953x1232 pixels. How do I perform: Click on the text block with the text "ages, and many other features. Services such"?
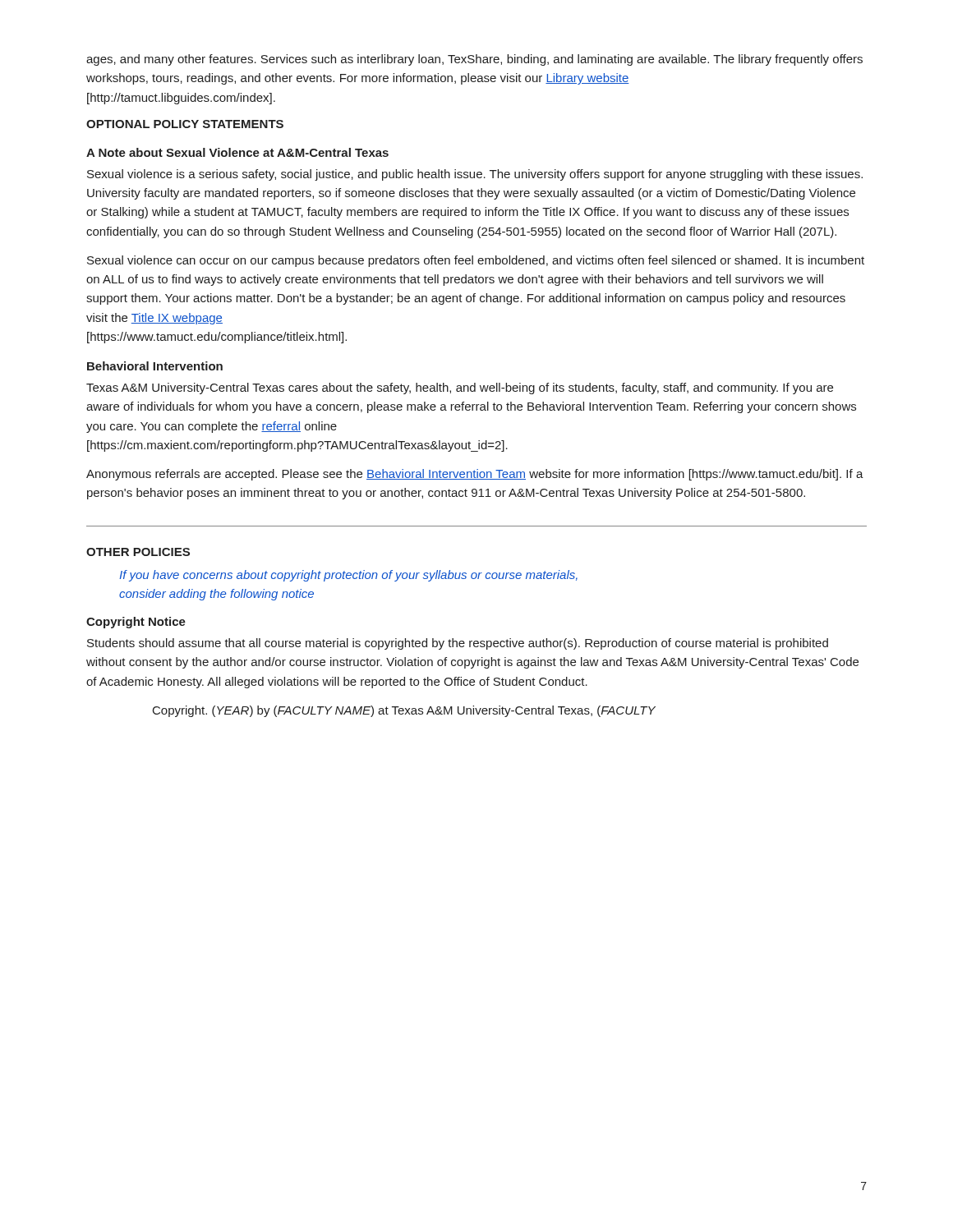[x=475, y=78]
